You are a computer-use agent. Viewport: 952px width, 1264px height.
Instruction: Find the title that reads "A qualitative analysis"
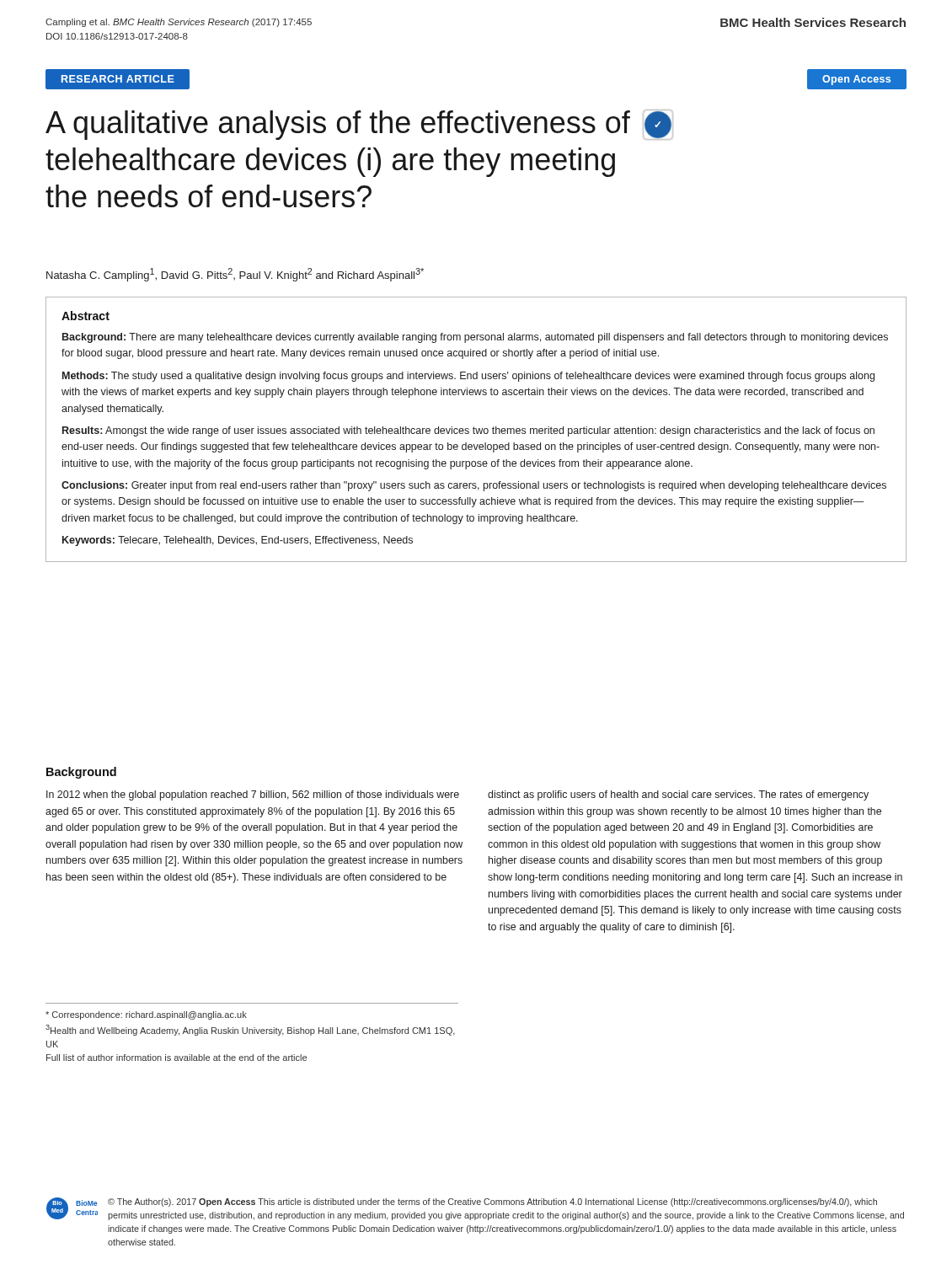coord(476,160)
